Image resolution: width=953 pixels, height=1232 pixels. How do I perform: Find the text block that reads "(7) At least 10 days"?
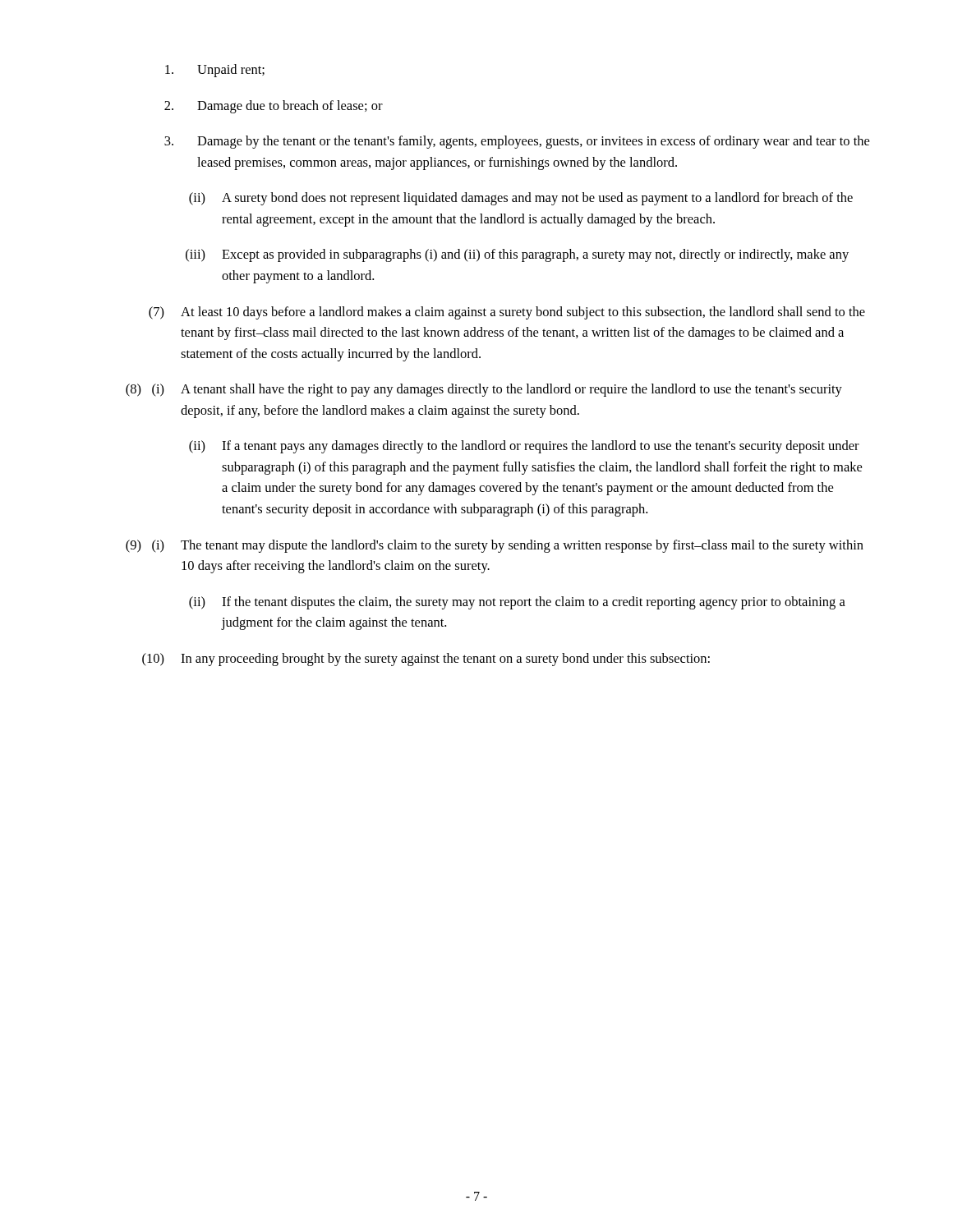(x=476, y=333)
